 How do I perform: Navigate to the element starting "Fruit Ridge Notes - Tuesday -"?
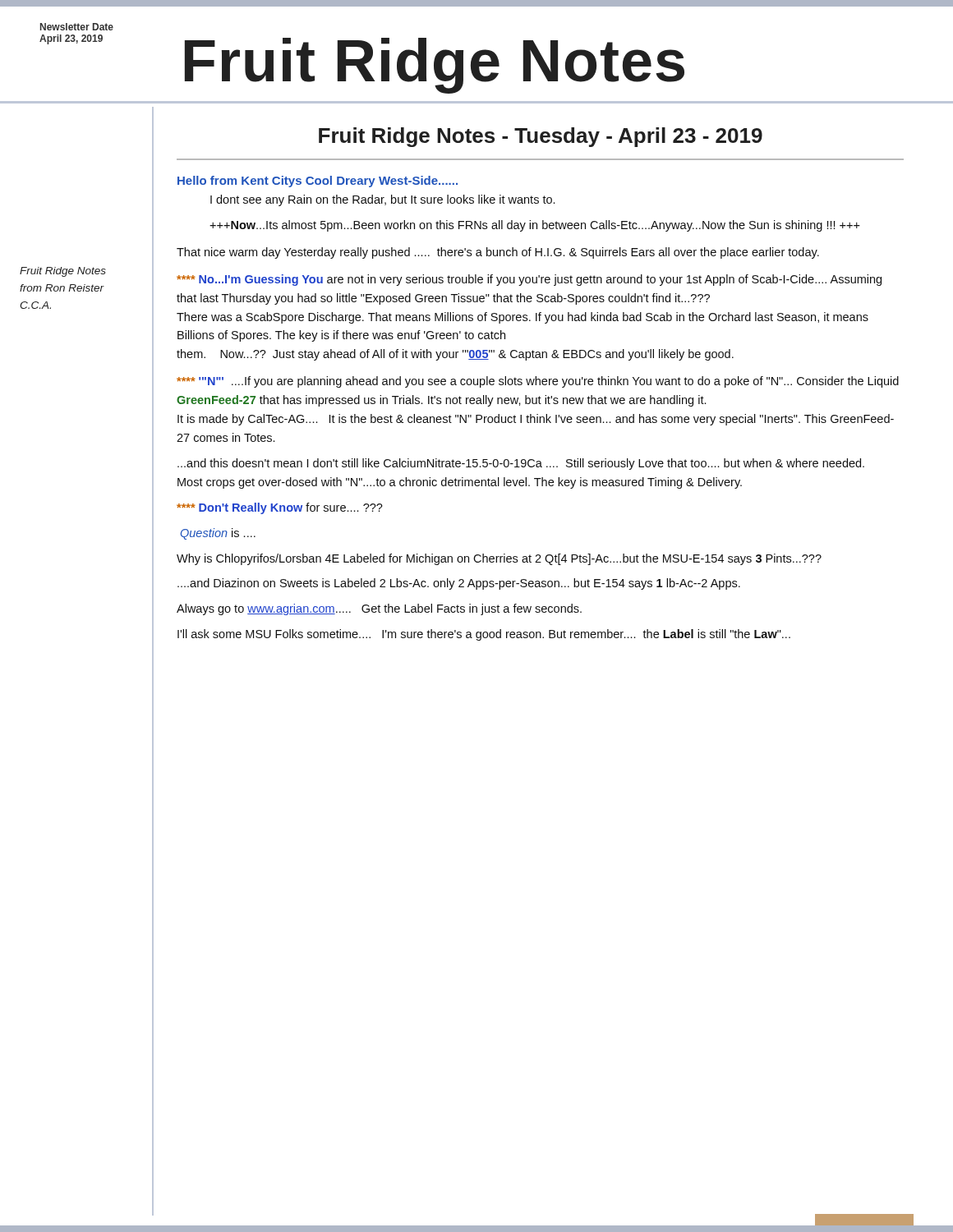(540, 136)
